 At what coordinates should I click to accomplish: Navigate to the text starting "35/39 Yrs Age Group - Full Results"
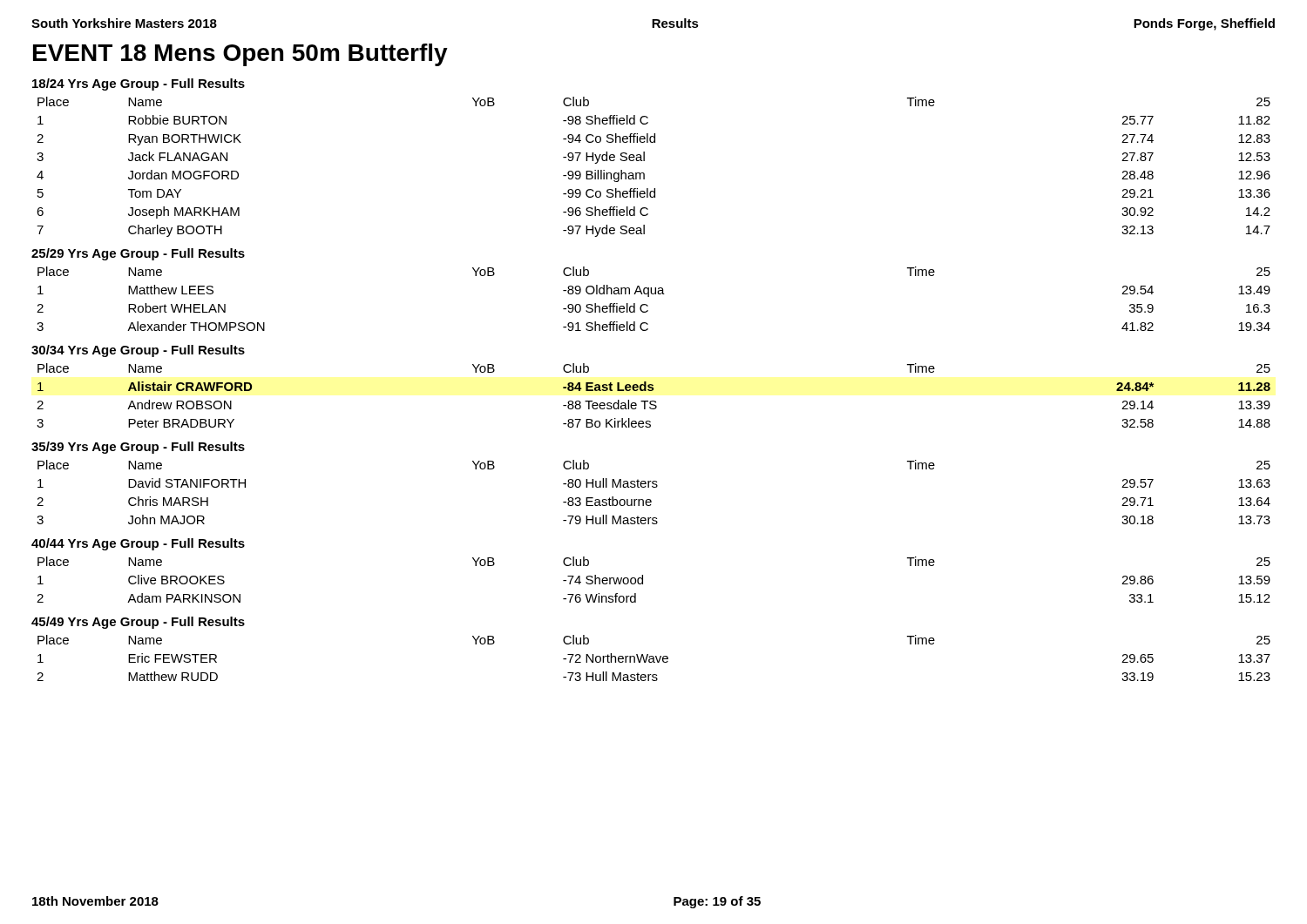(138, 446)
